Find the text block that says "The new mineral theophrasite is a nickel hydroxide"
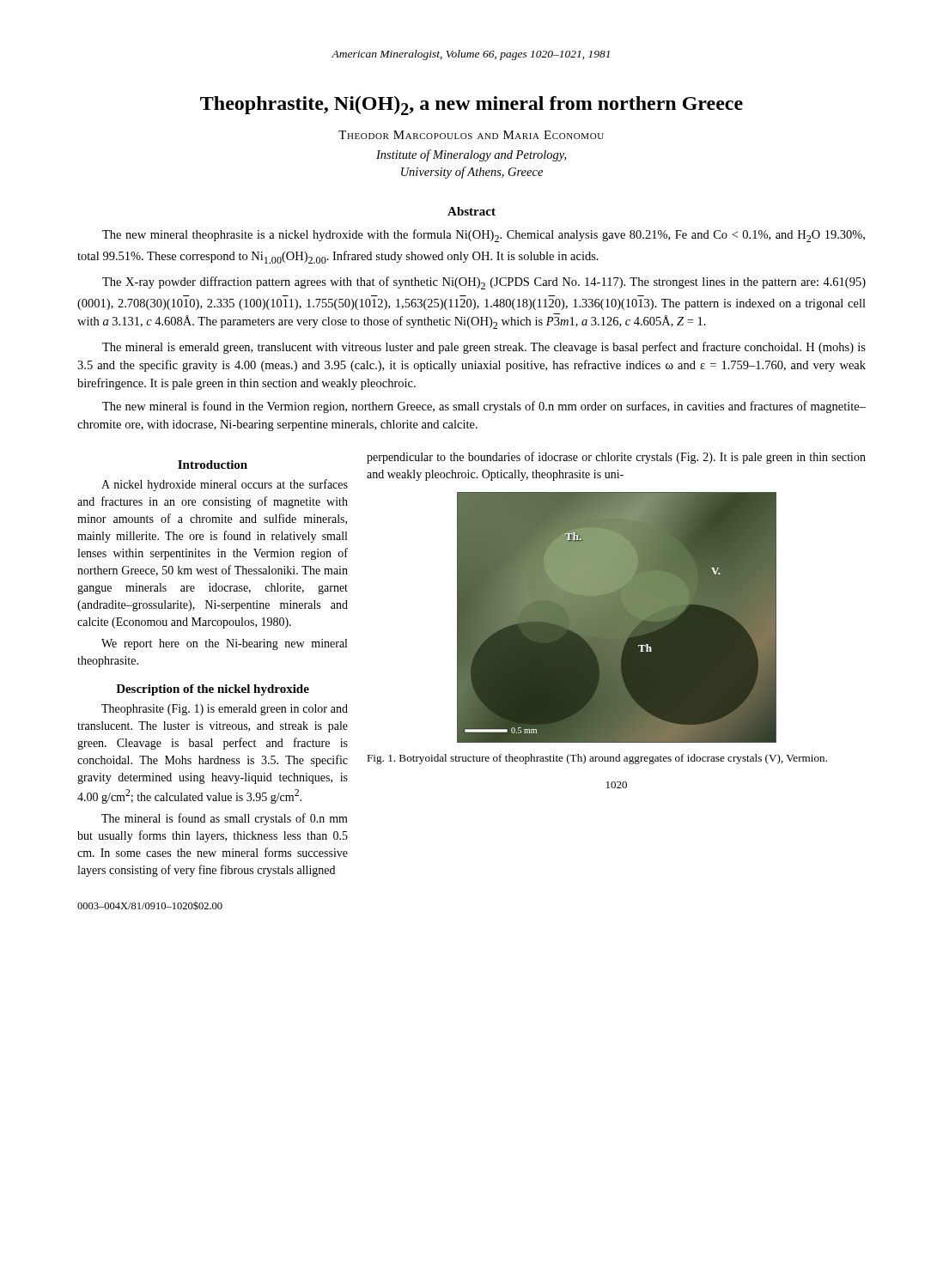 [472, 247]
